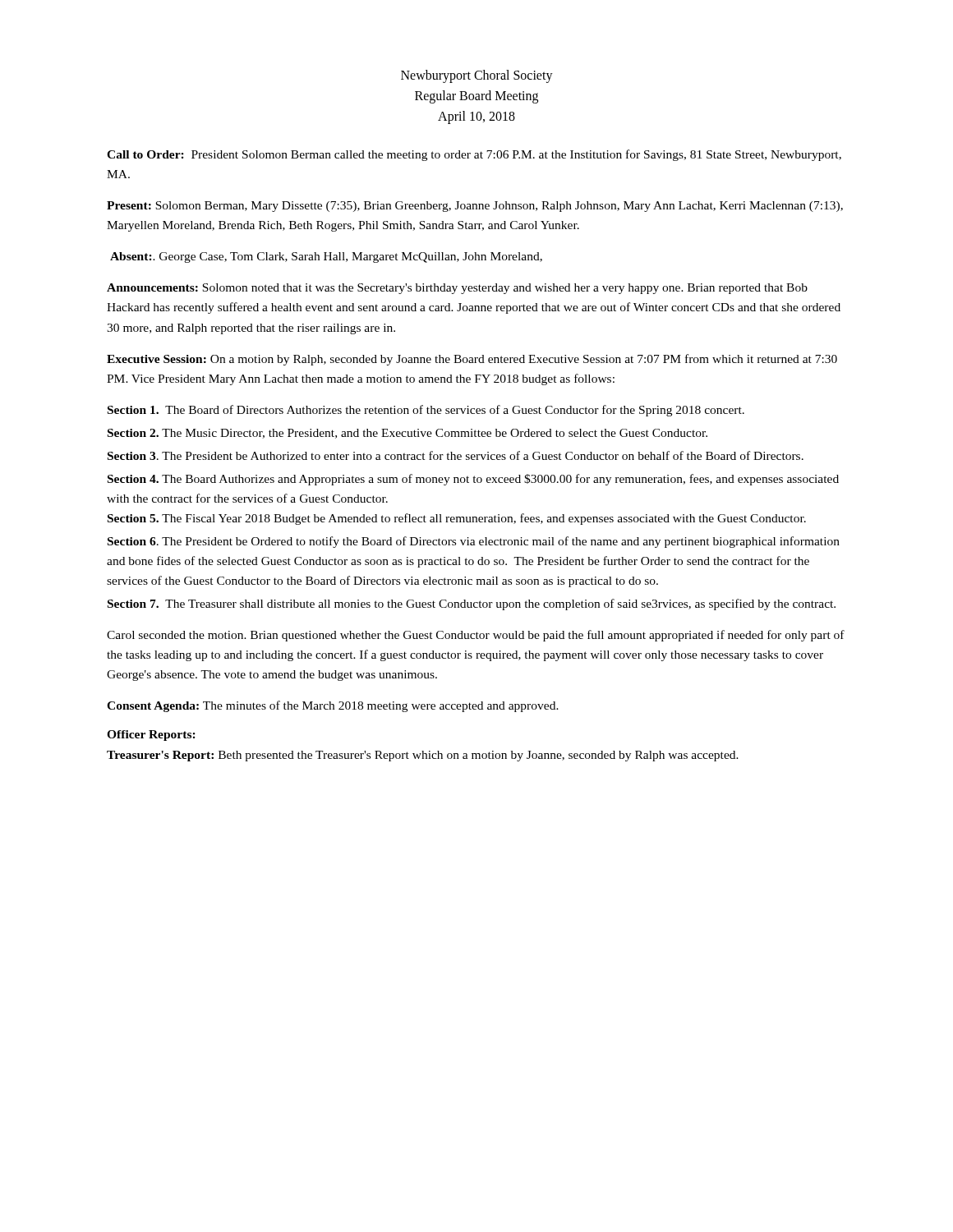Find the text block containing "Section 2. The Music Director,"
Viewport: 953px width, 1232px height.
(x=408, y=432)
